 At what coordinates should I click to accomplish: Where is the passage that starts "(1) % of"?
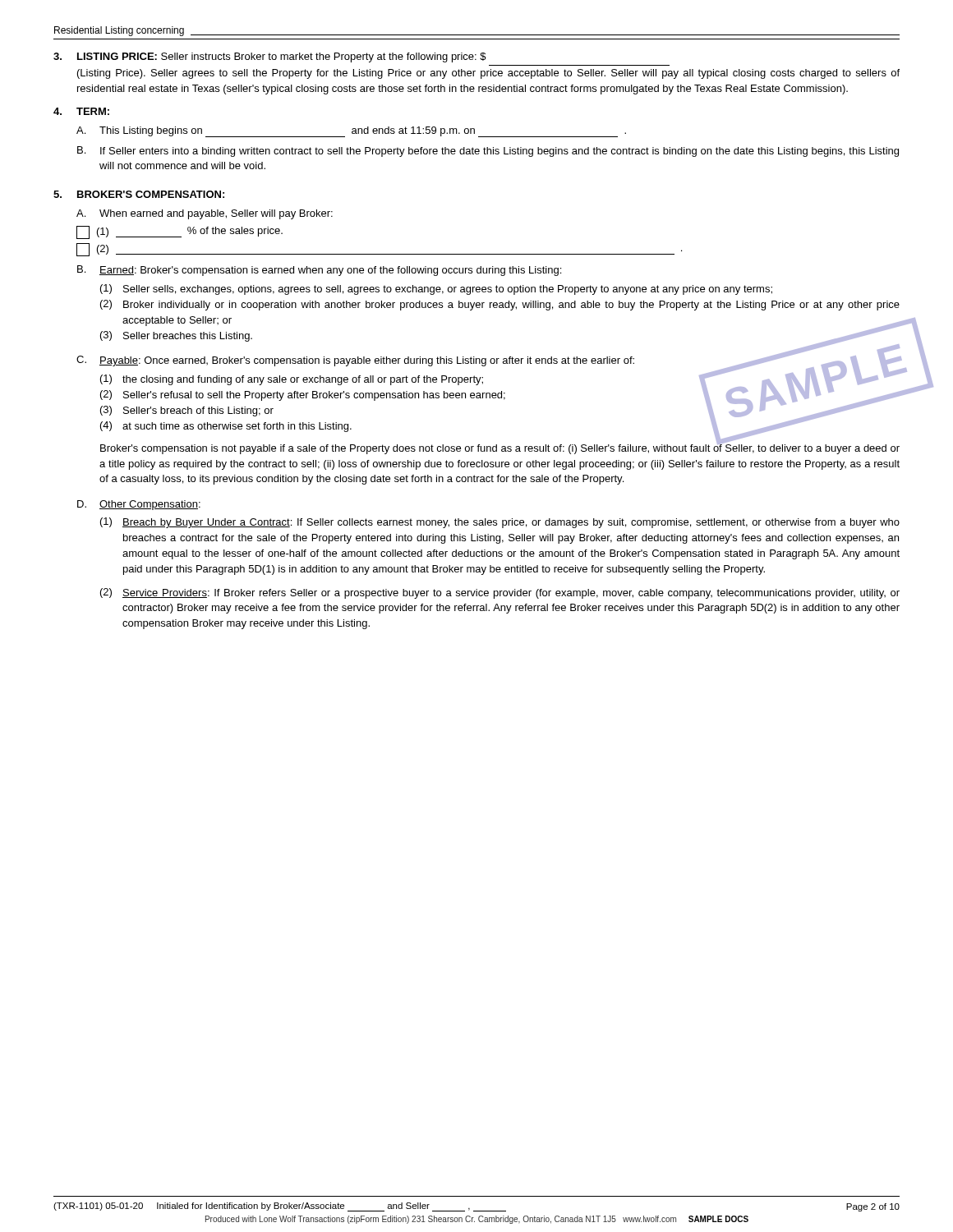(180, 231)
